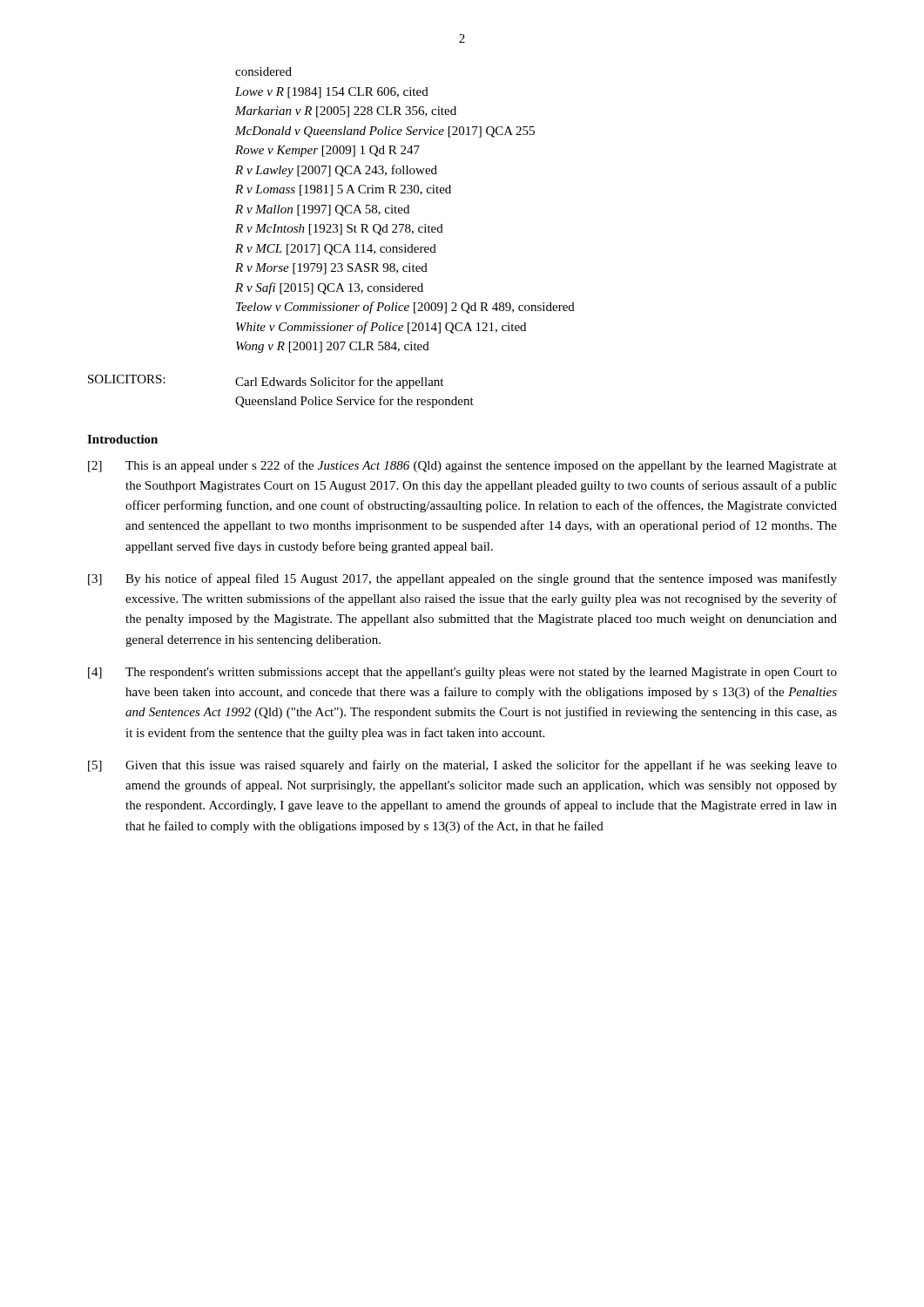The height and width of the screenshot is (1307, 924).
Task: Click on the list item that says "Markarian v R [2005] 228"
Action: tap(346, 112)
